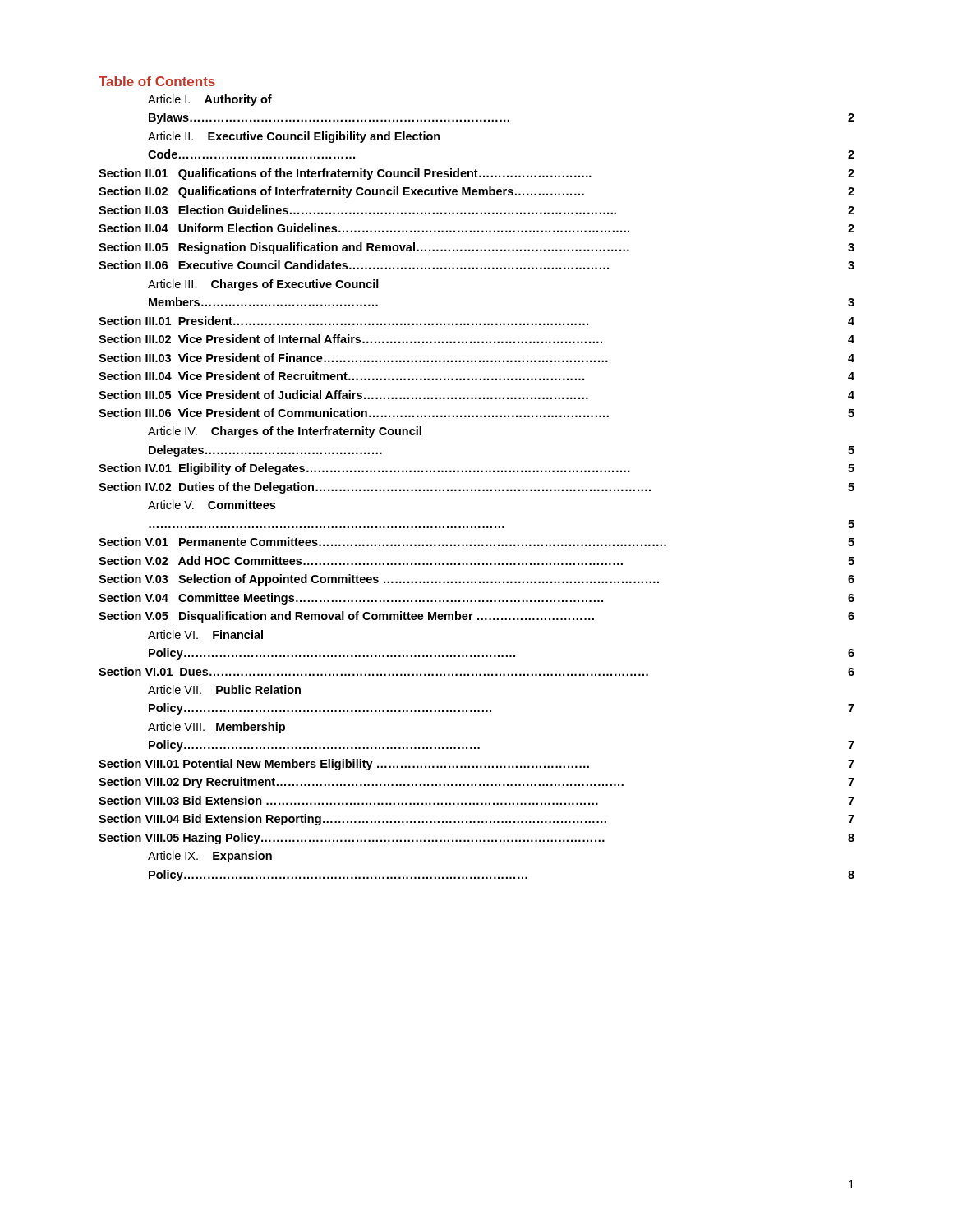Screen dimensions: 1232x953
Task: Locate the block of text that opens with "Section III.01 President………………………………………………………………………………"
Action: [x=476, y=321]
